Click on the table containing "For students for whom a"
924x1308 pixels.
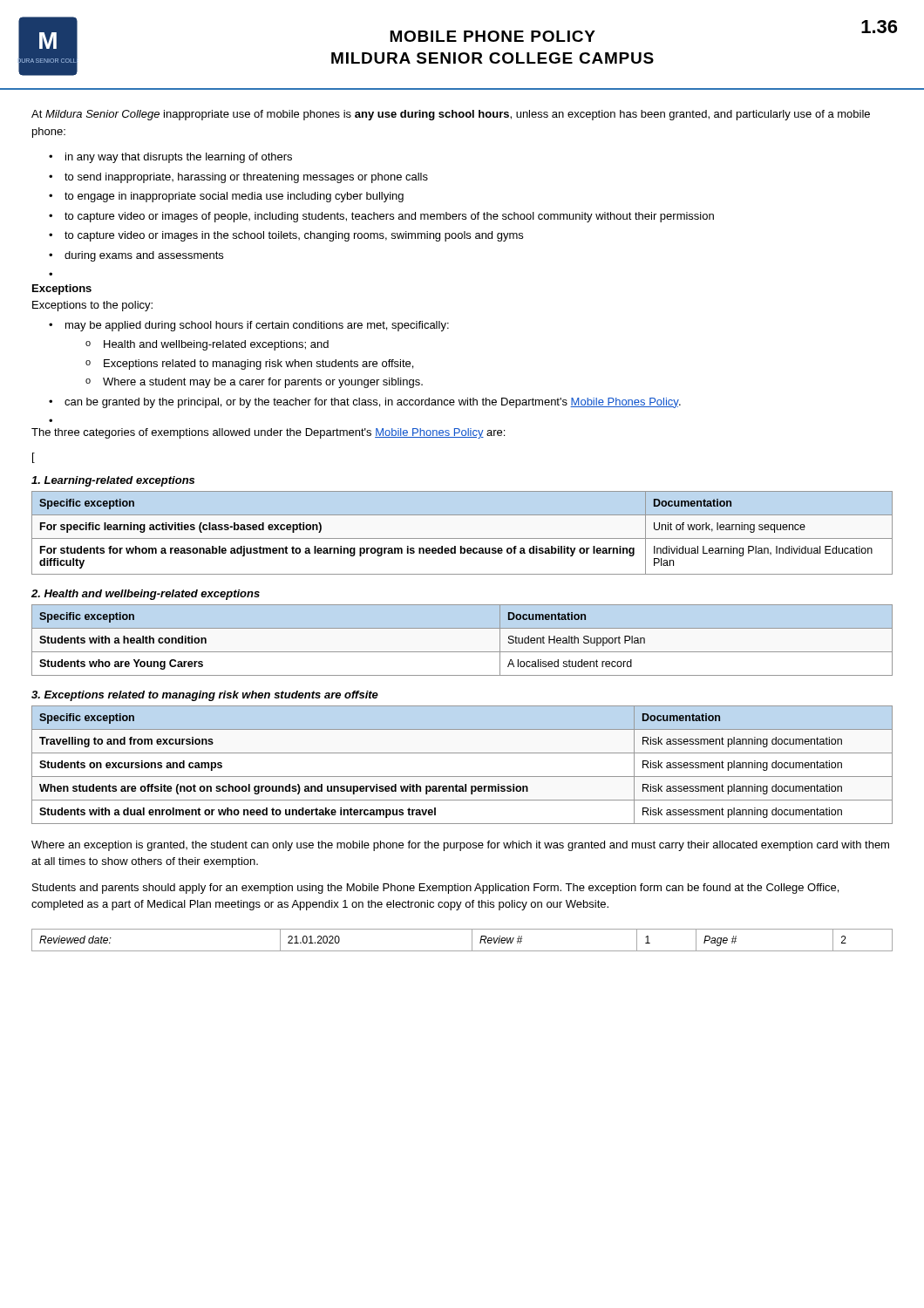462,532
